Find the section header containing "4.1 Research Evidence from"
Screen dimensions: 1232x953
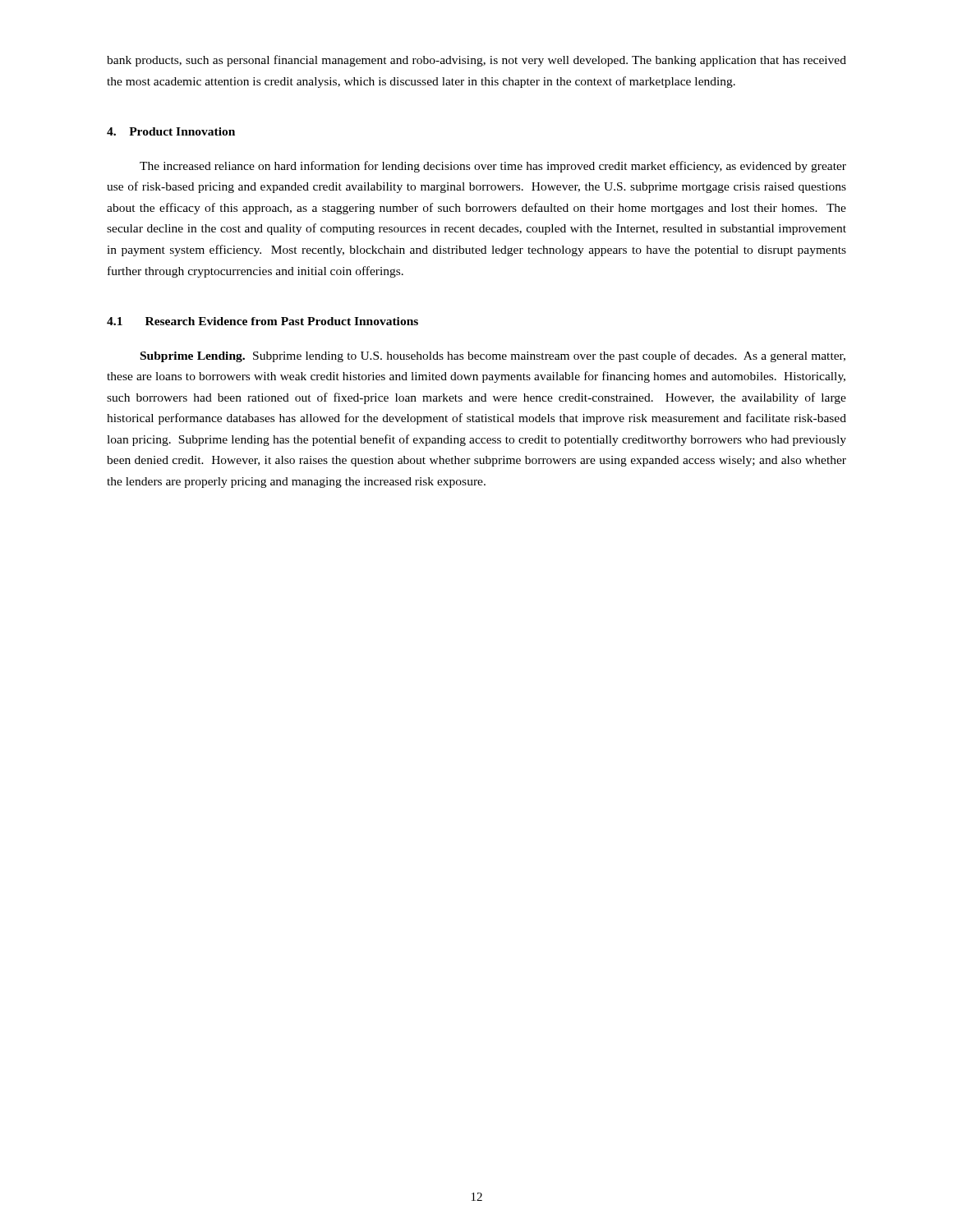click(x=262, y=321)
